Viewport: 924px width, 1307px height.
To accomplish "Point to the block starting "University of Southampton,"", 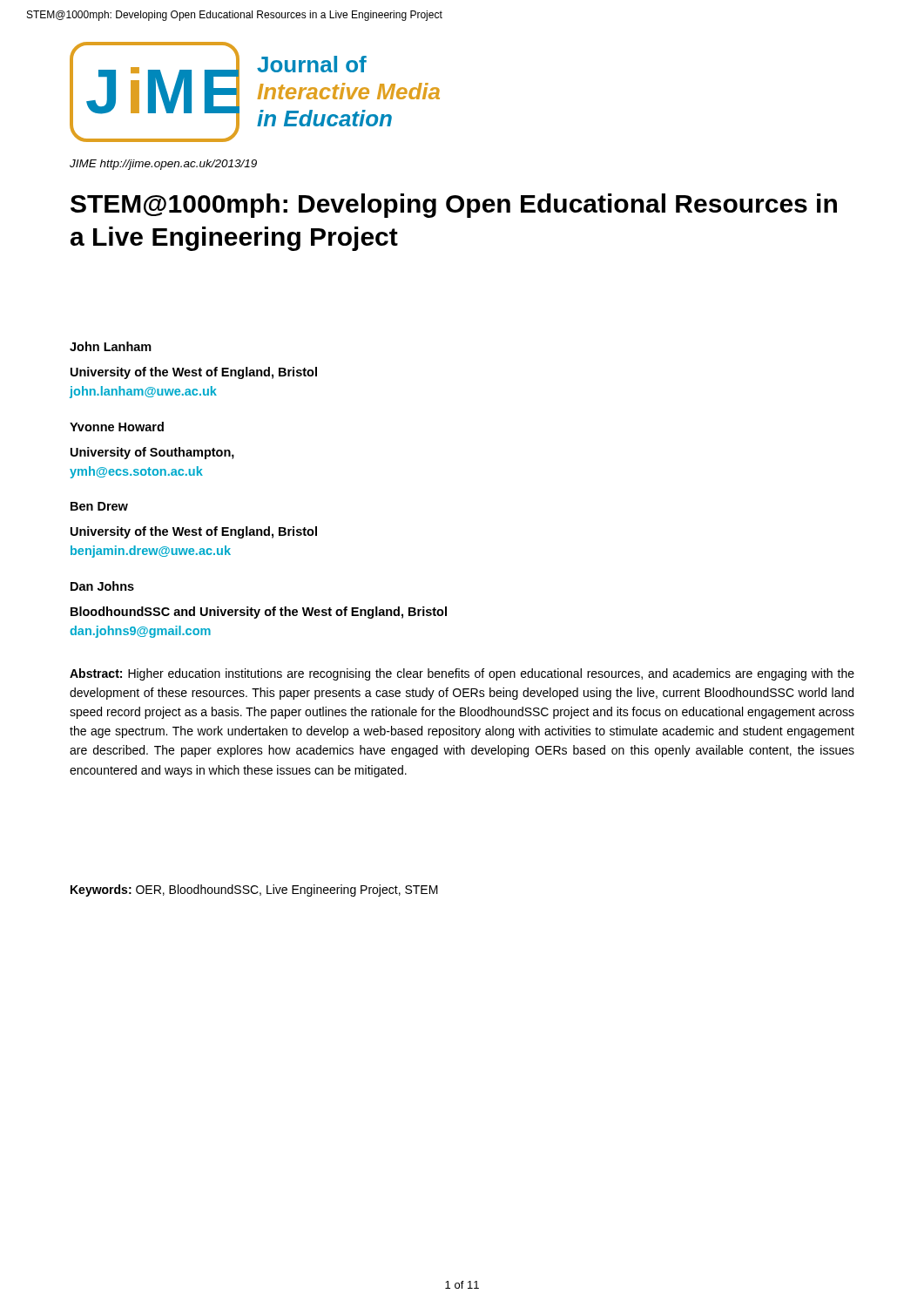I will [152, 462].
